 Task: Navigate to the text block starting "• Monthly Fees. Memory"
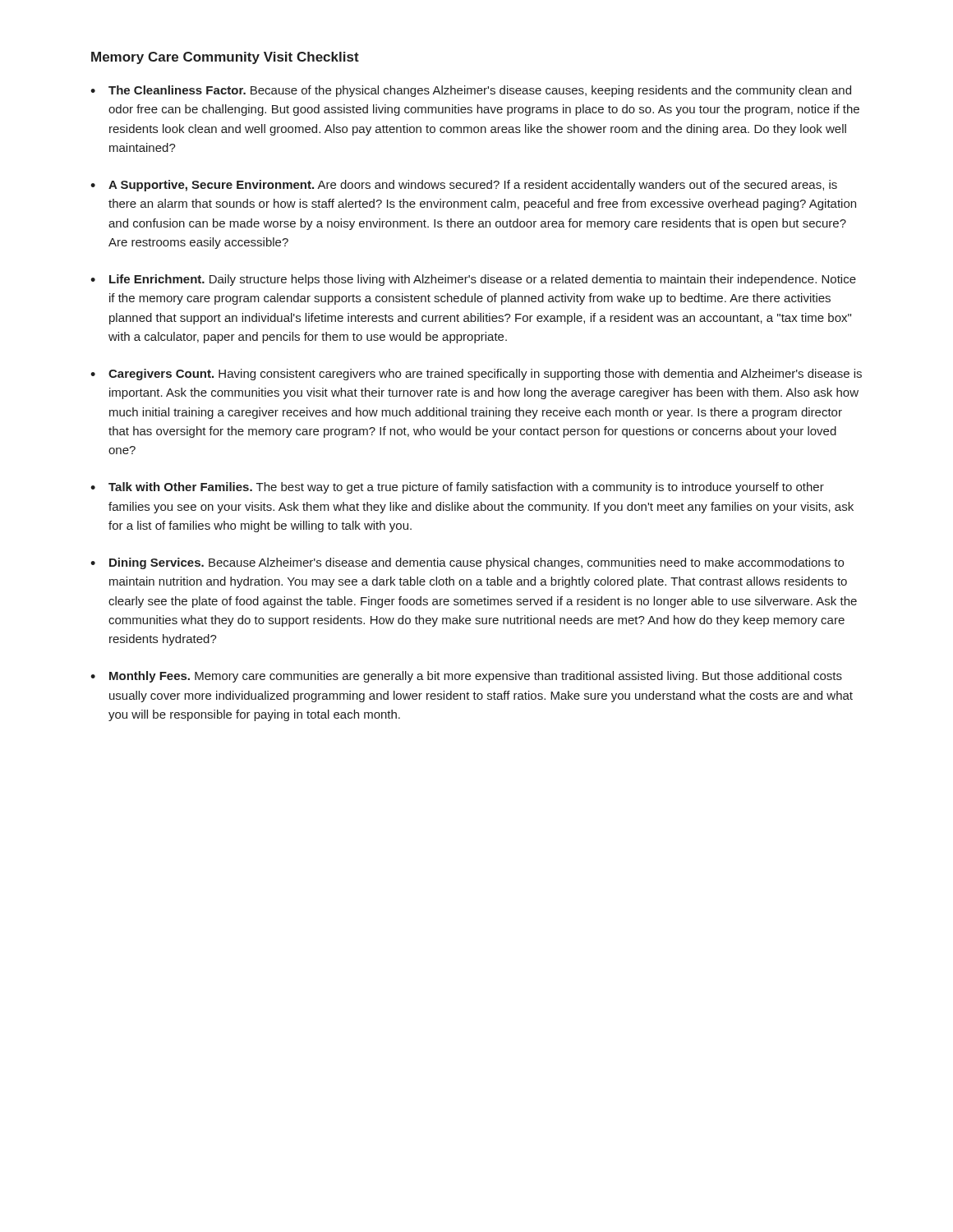[x=476, y=695]
